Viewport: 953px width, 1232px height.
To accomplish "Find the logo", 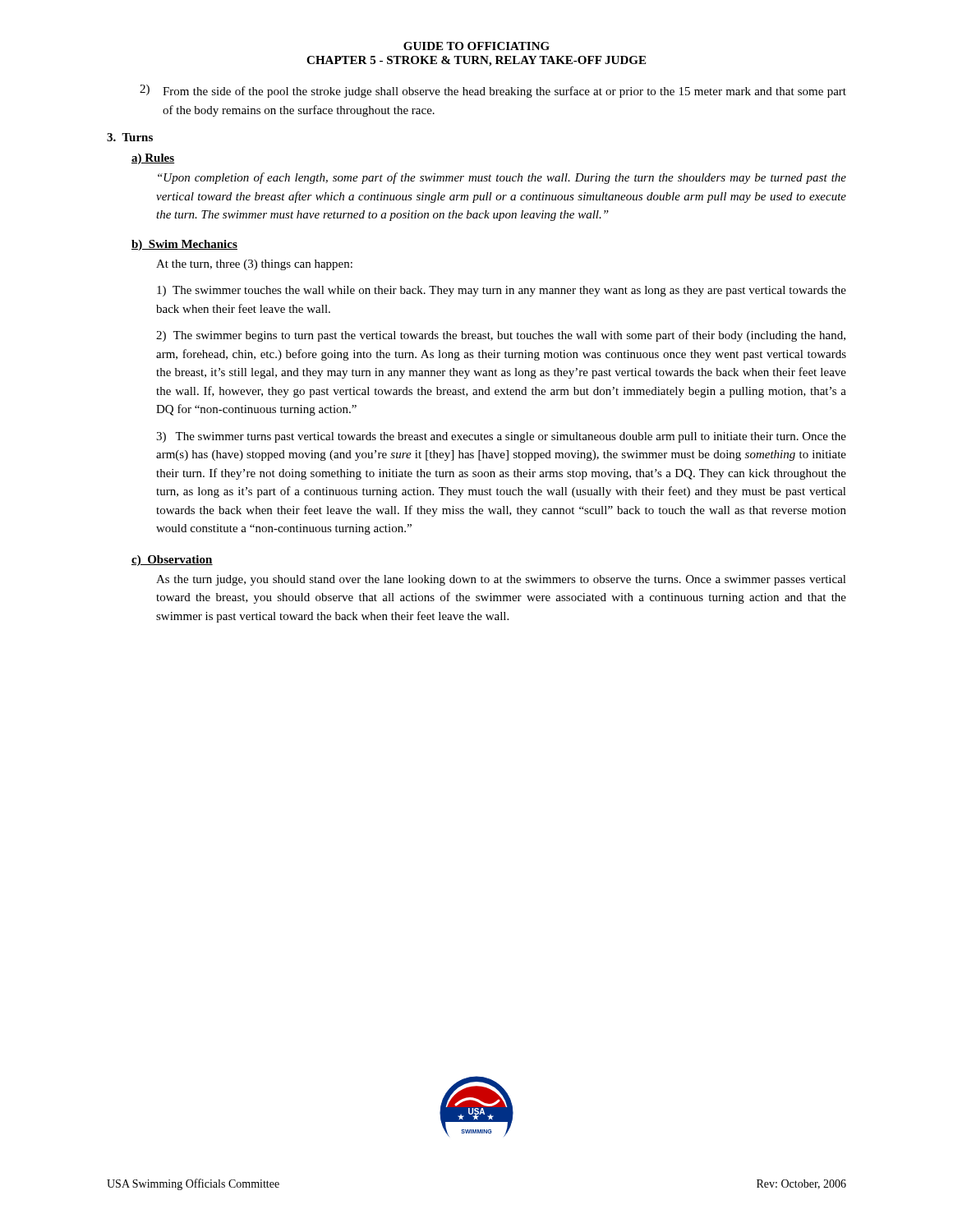I will [476, 1113].
